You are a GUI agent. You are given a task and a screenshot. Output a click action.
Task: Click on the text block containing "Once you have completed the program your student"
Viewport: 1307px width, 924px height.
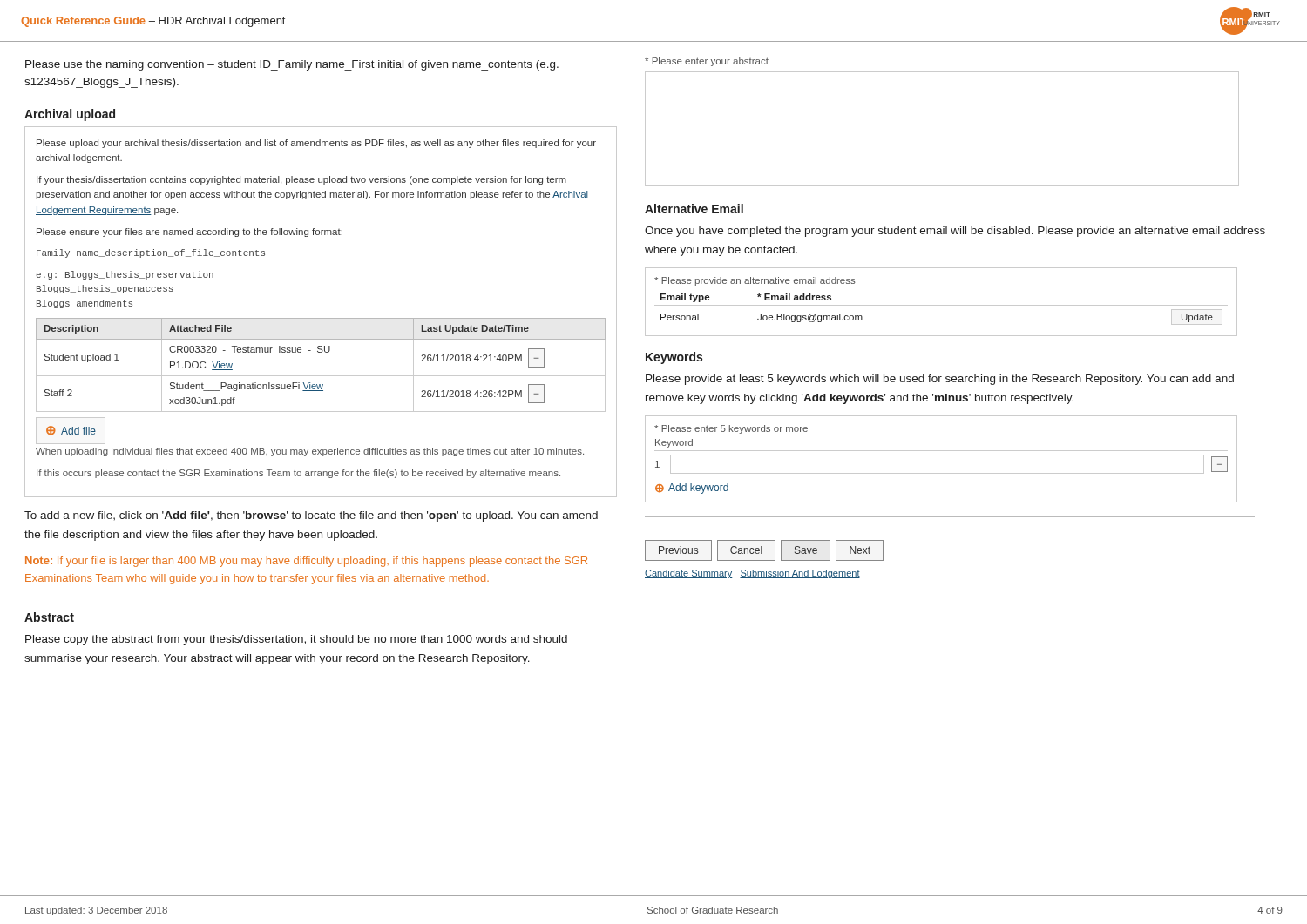click(955, 240)
